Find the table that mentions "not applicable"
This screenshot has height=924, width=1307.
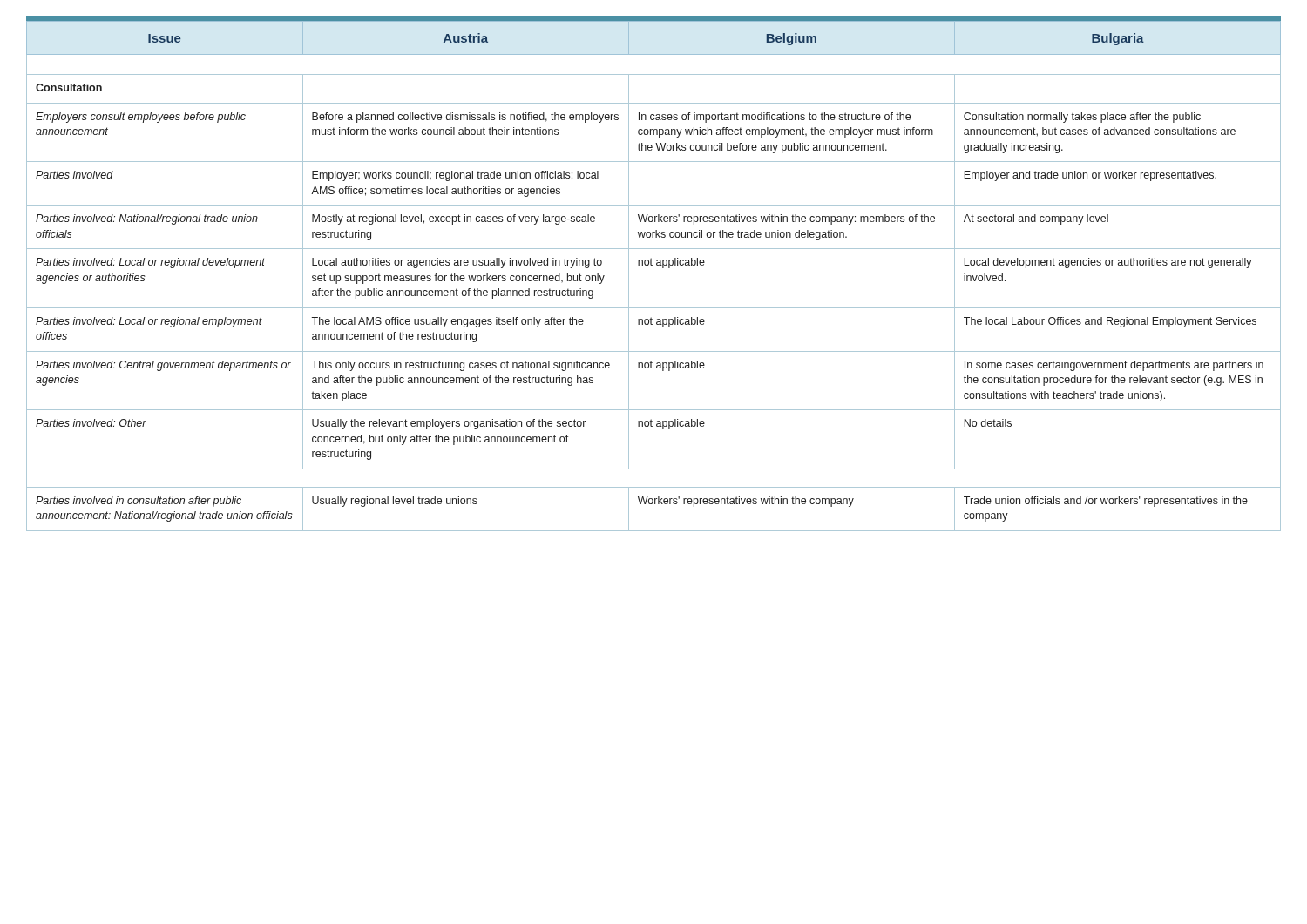[x=654, y=276]
